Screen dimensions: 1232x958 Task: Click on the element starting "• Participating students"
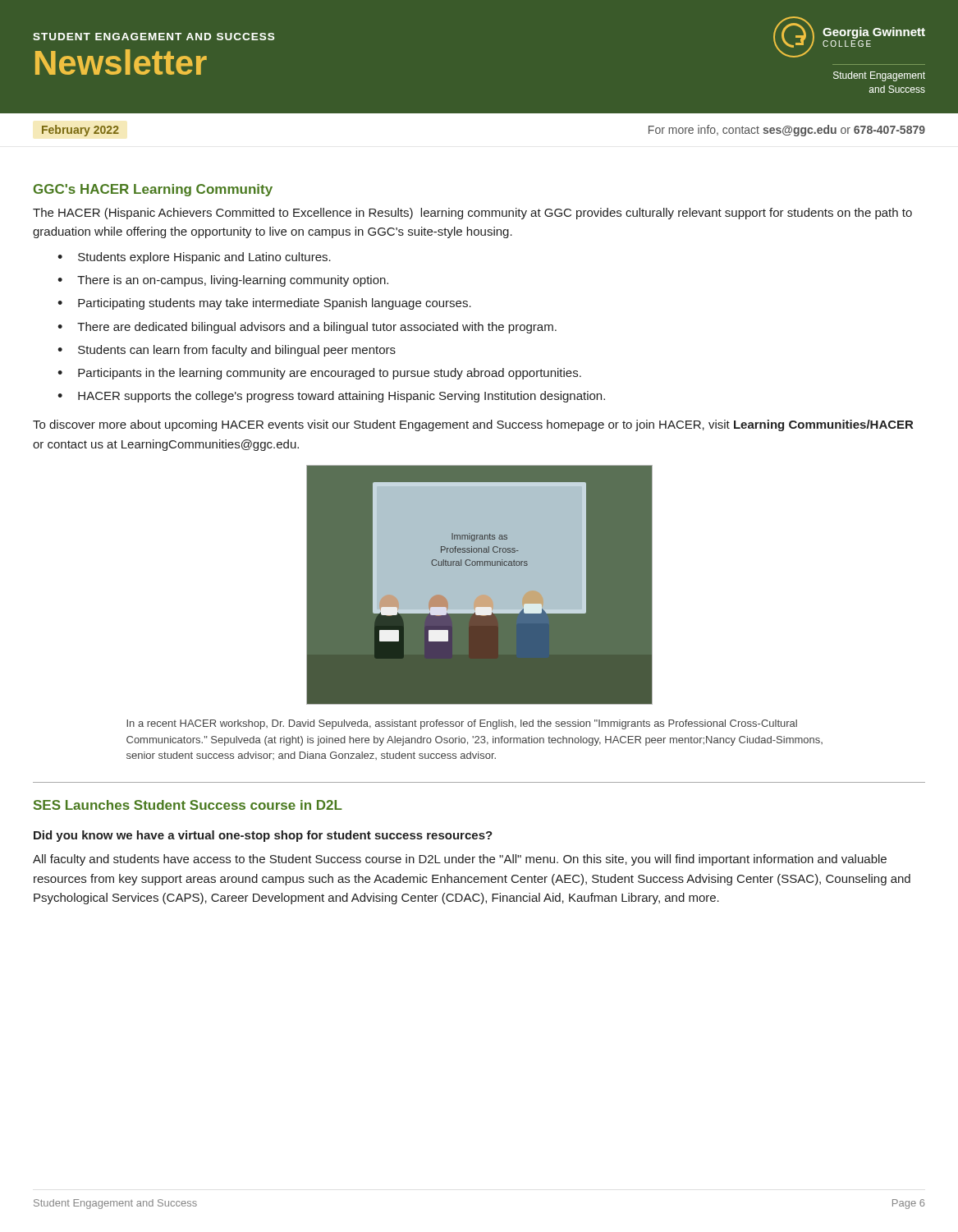point(265,304)
